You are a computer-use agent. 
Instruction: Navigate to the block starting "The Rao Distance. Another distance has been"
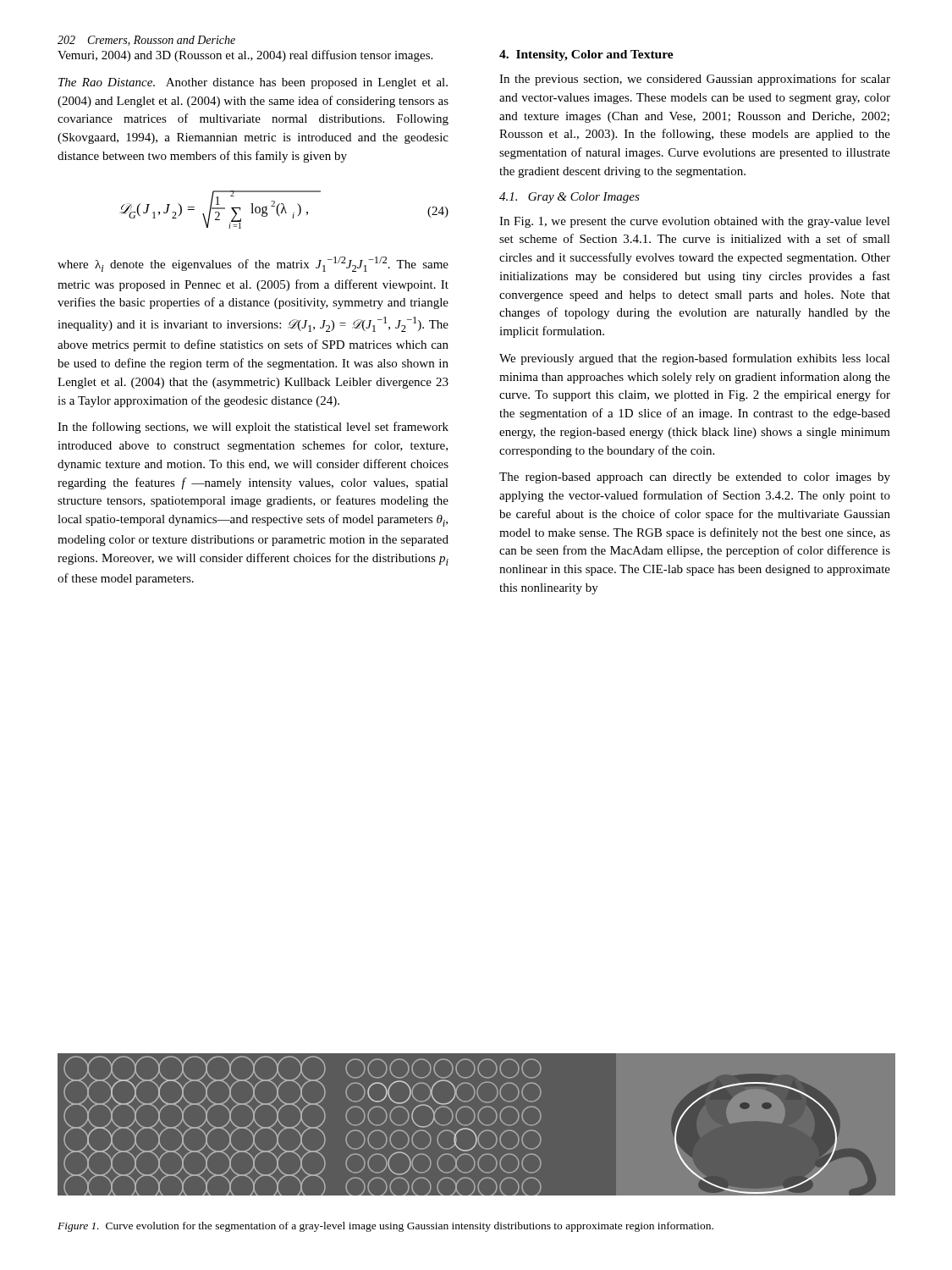pos(253,119)
